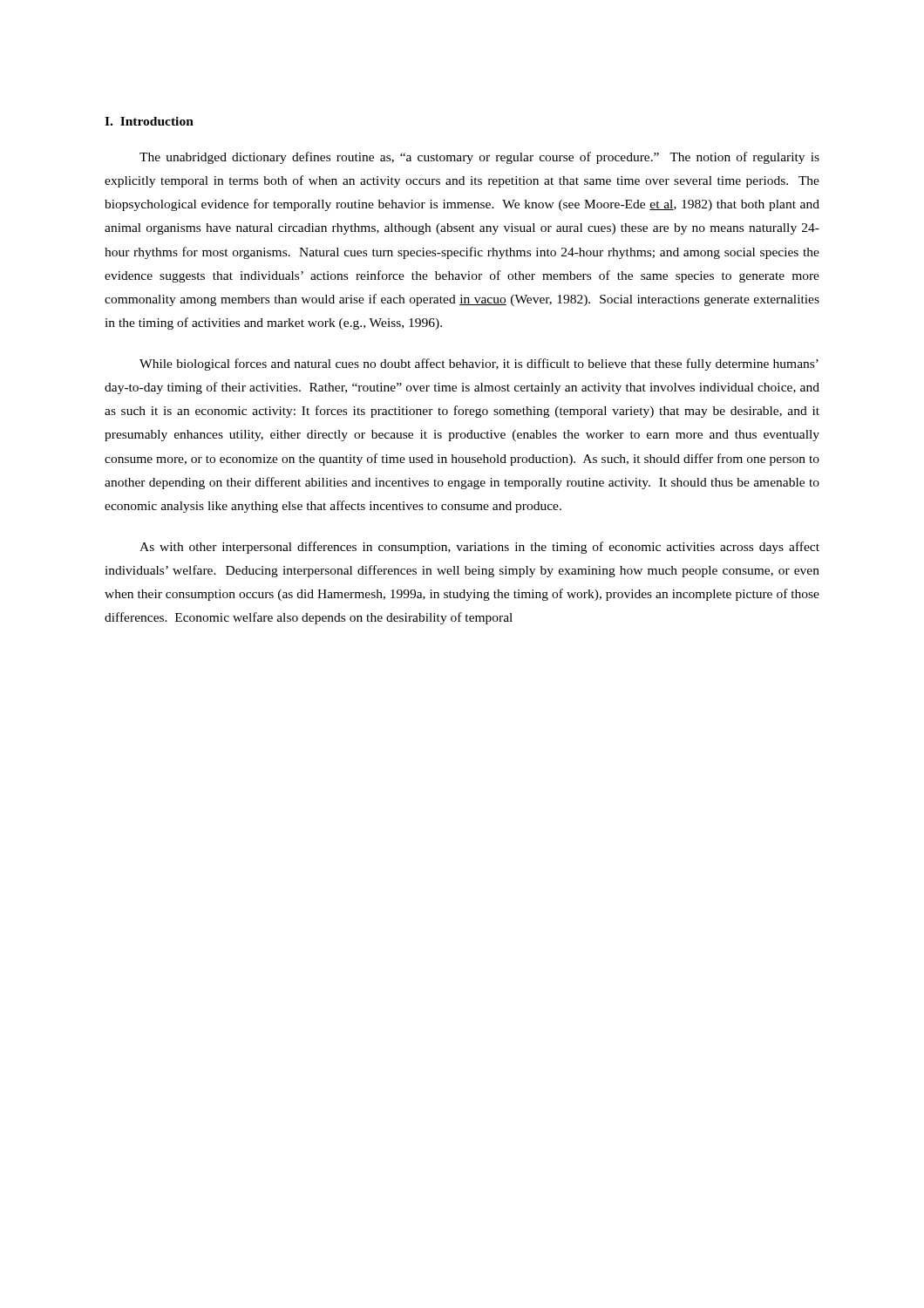Viewport: 924px width, 1308px height.
Task: Click on the element starting "While biological forces"
Action: coord(462,434)
